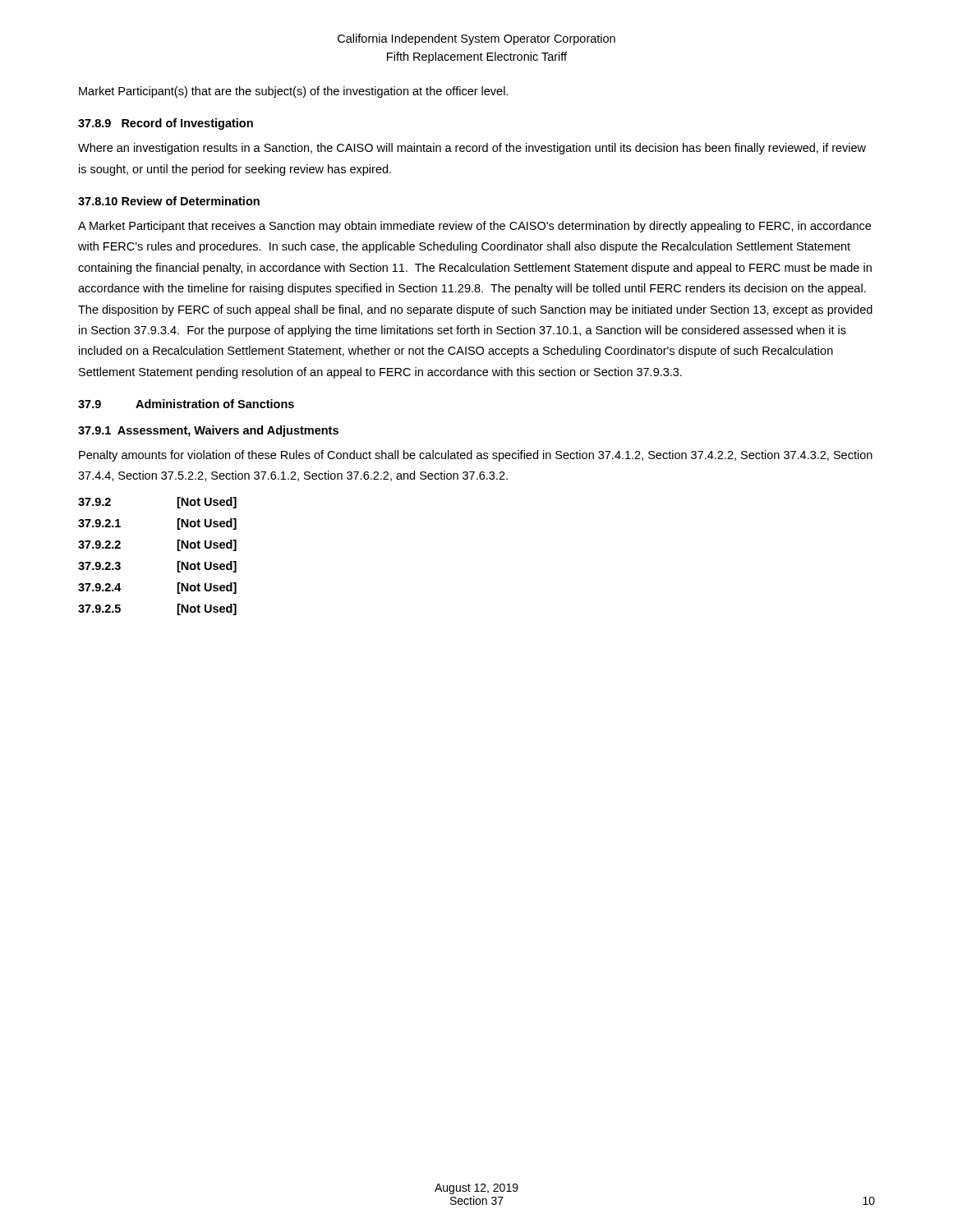This screenshot has width=953, height=1232.
Task: Find the section header that says "37.8.9 Record of Investigation"
Action: point(166,123)
